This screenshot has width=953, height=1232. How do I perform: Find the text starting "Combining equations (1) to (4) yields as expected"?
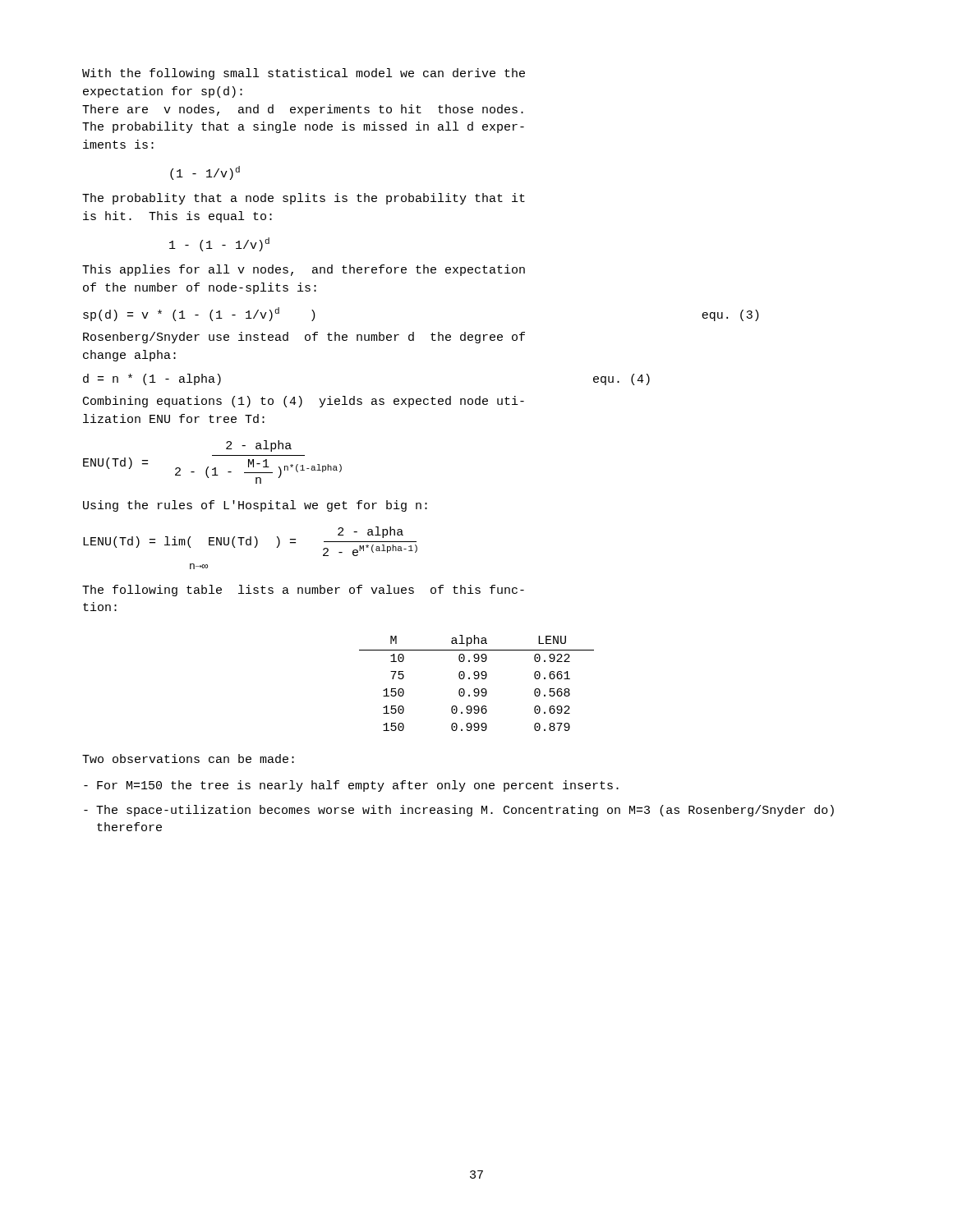click(x=304, y=411)
